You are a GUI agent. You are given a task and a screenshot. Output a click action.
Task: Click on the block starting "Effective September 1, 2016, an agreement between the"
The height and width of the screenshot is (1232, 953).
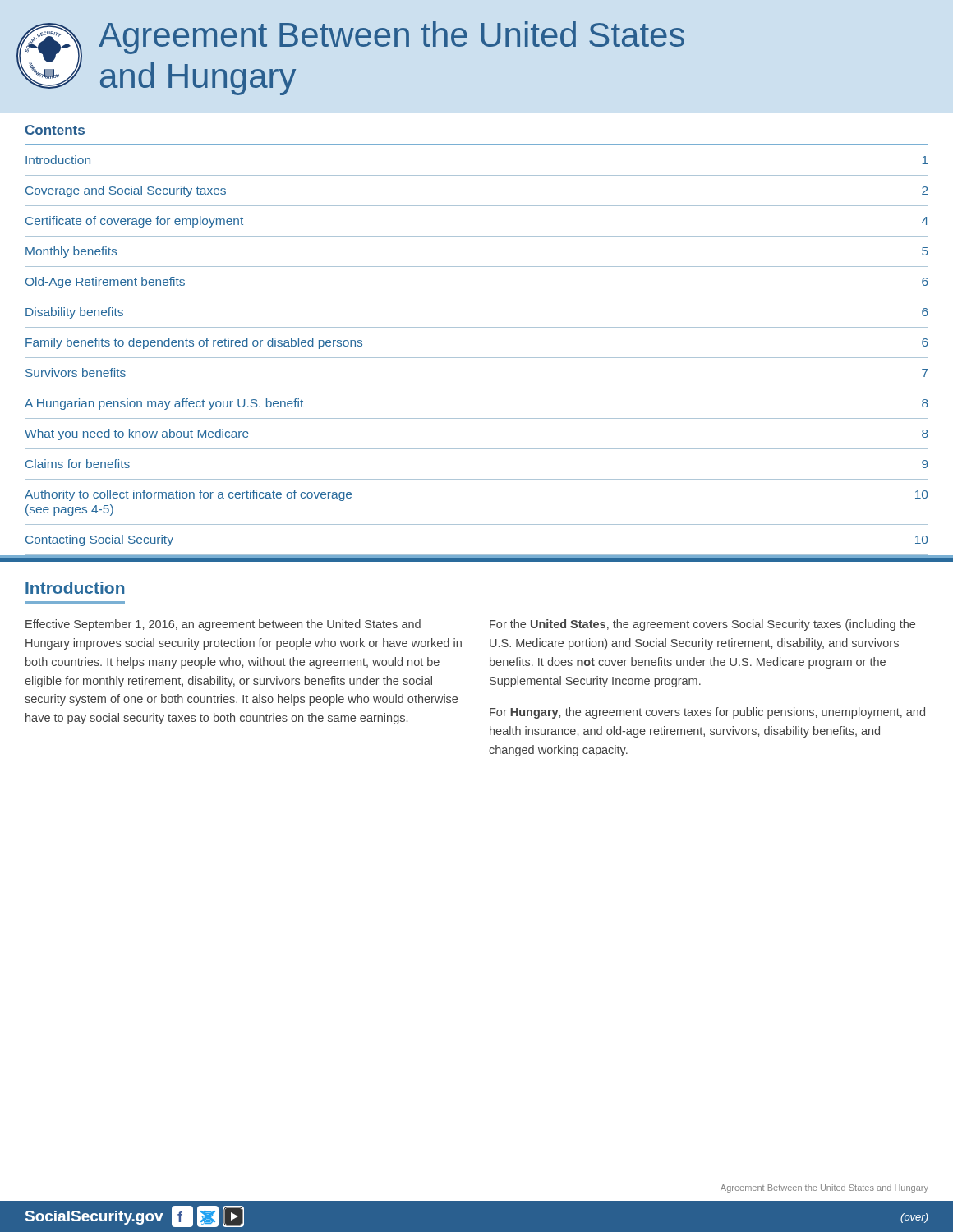243,671
